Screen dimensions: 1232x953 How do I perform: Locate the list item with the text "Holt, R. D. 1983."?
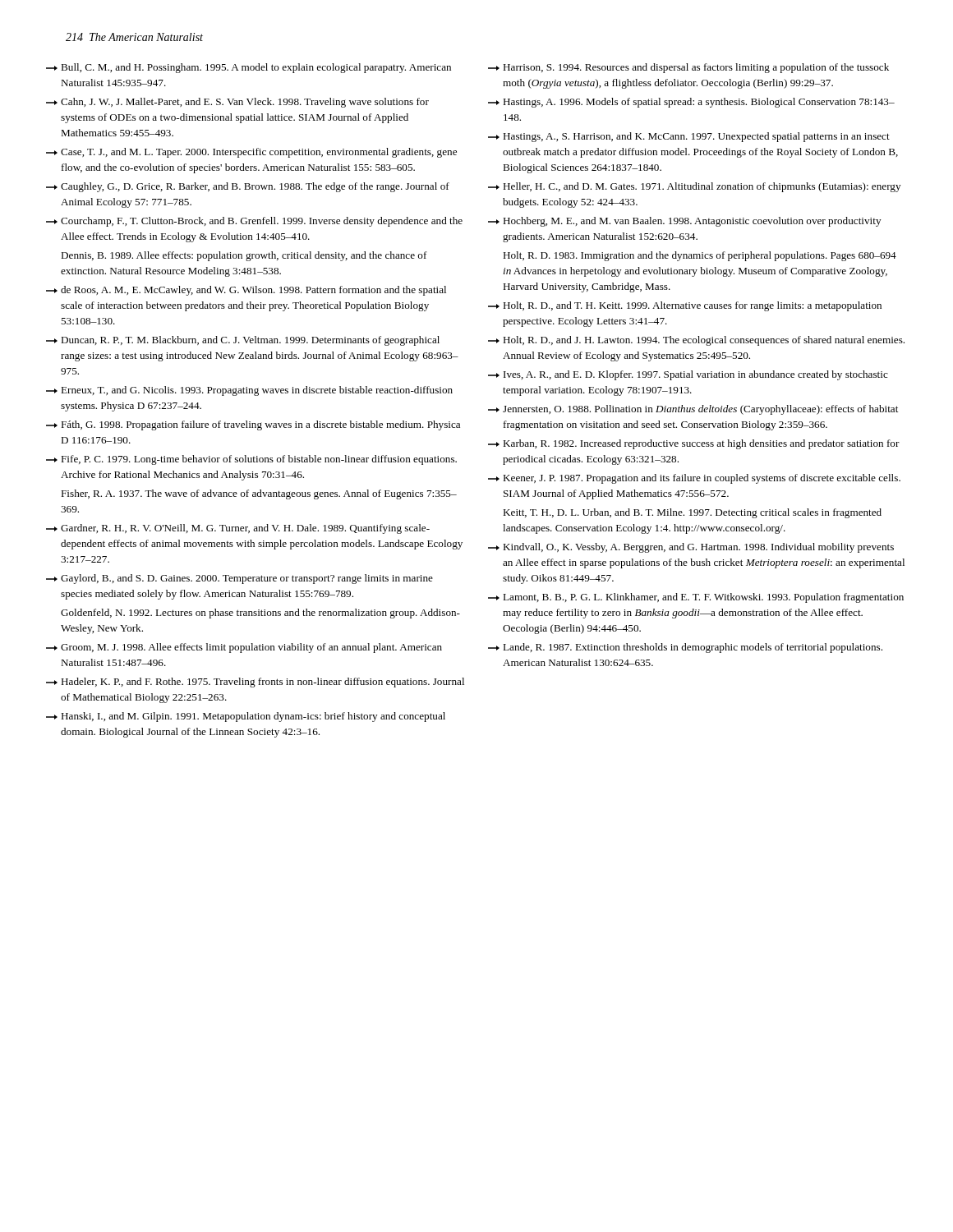[699, 271]
